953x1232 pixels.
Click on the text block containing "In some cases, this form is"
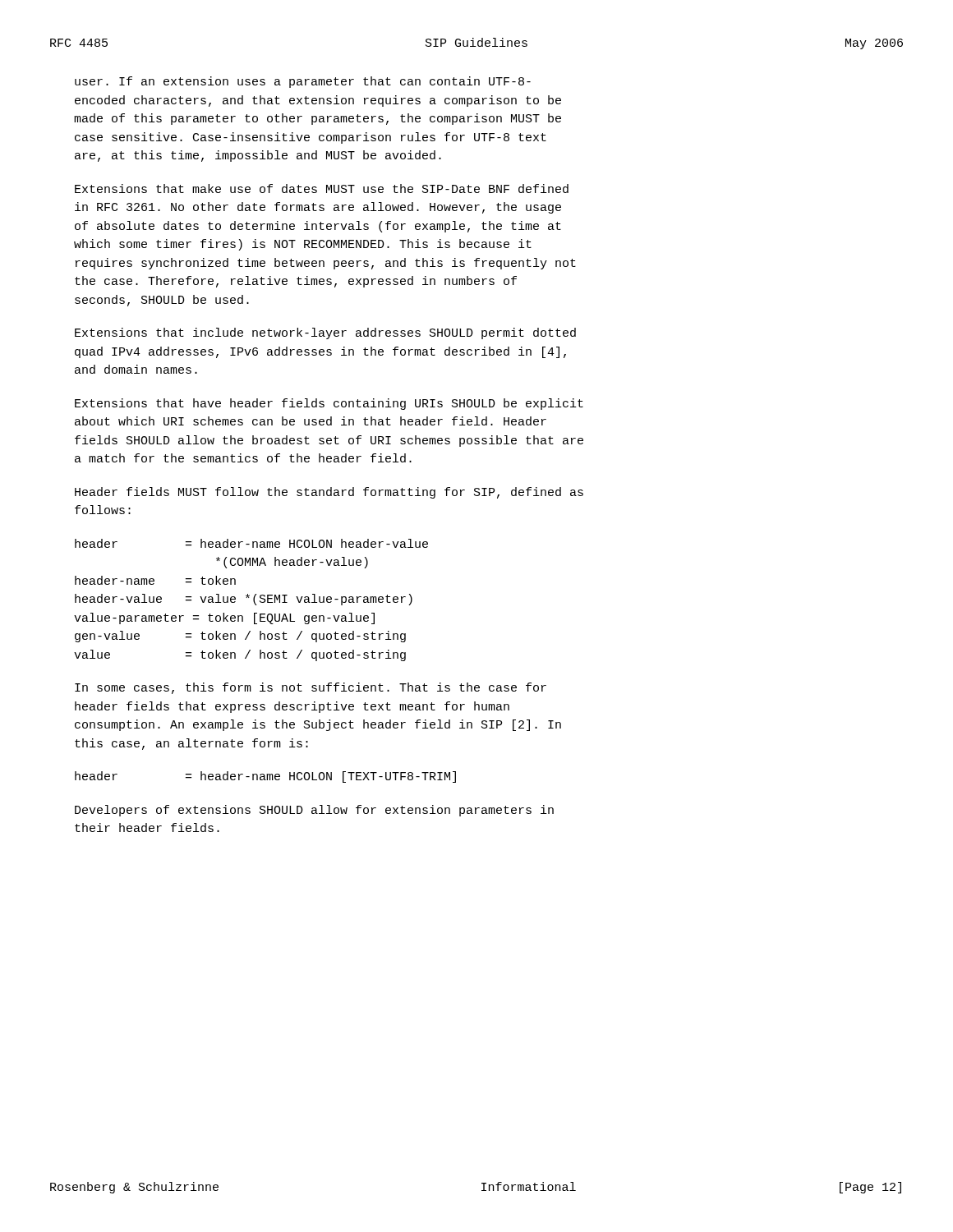tap(318, 716)
